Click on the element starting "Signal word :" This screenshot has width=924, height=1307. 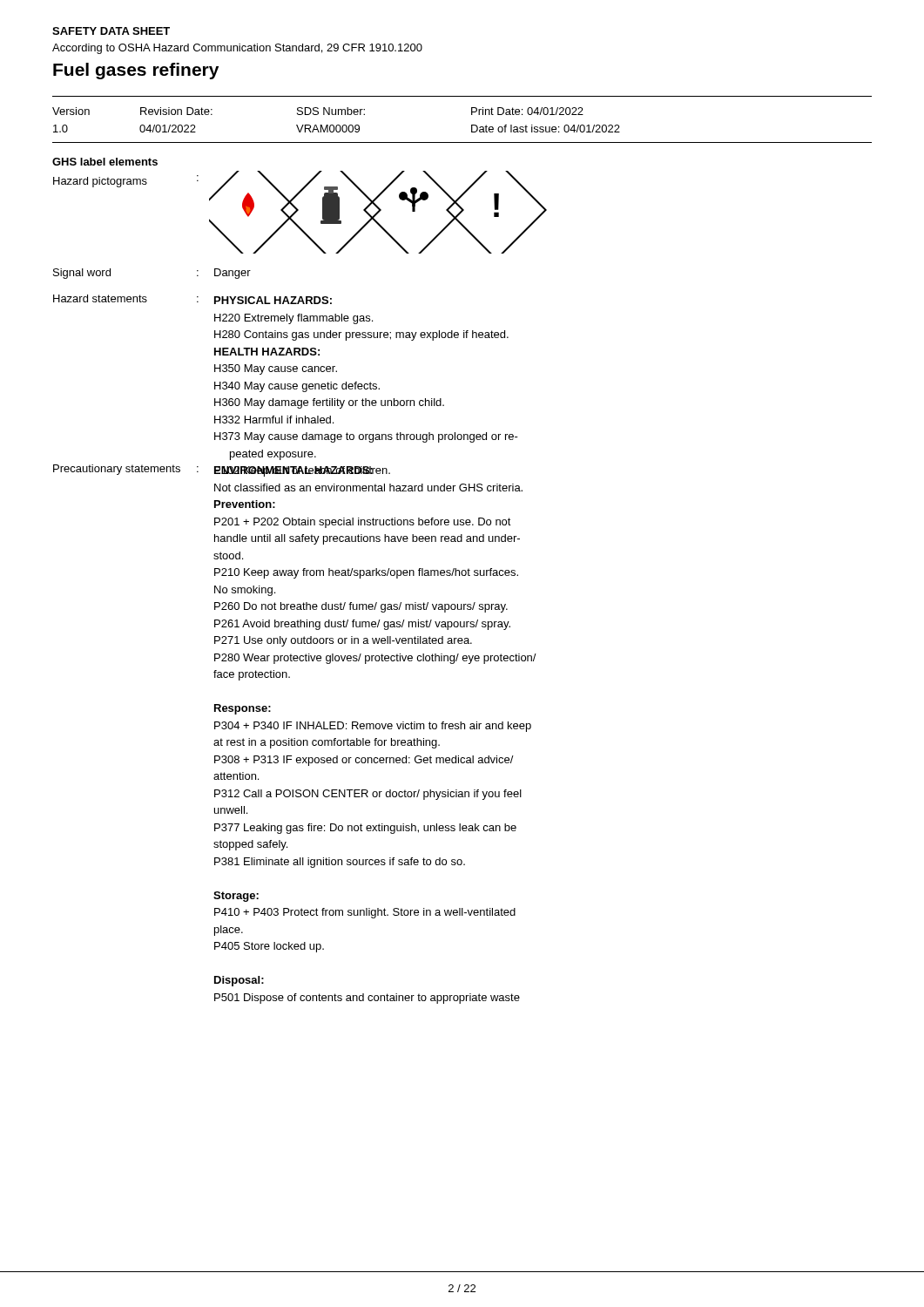82,273
